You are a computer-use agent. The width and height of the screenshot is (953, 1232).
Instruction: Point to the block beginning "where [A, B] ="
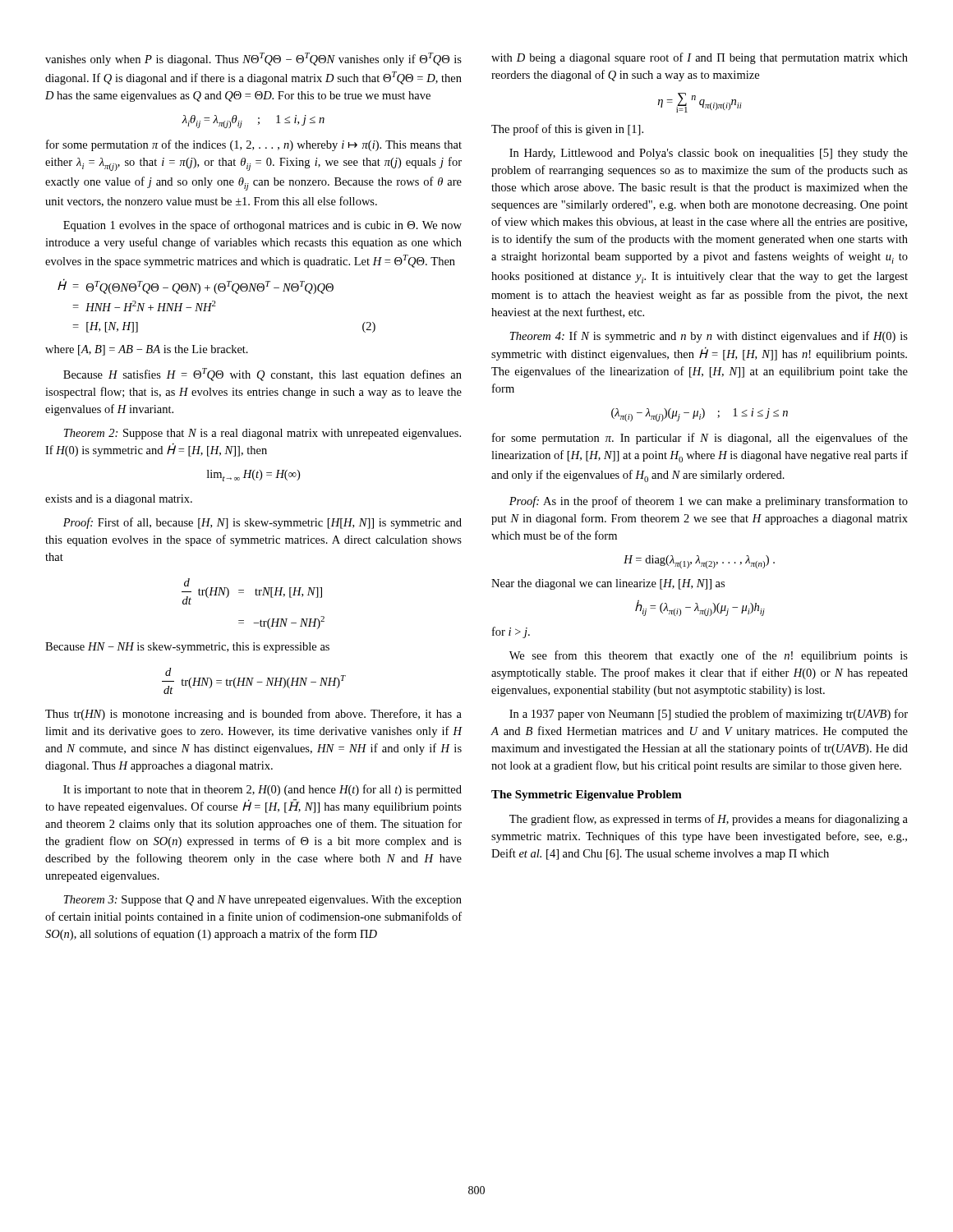click(253, 350)
